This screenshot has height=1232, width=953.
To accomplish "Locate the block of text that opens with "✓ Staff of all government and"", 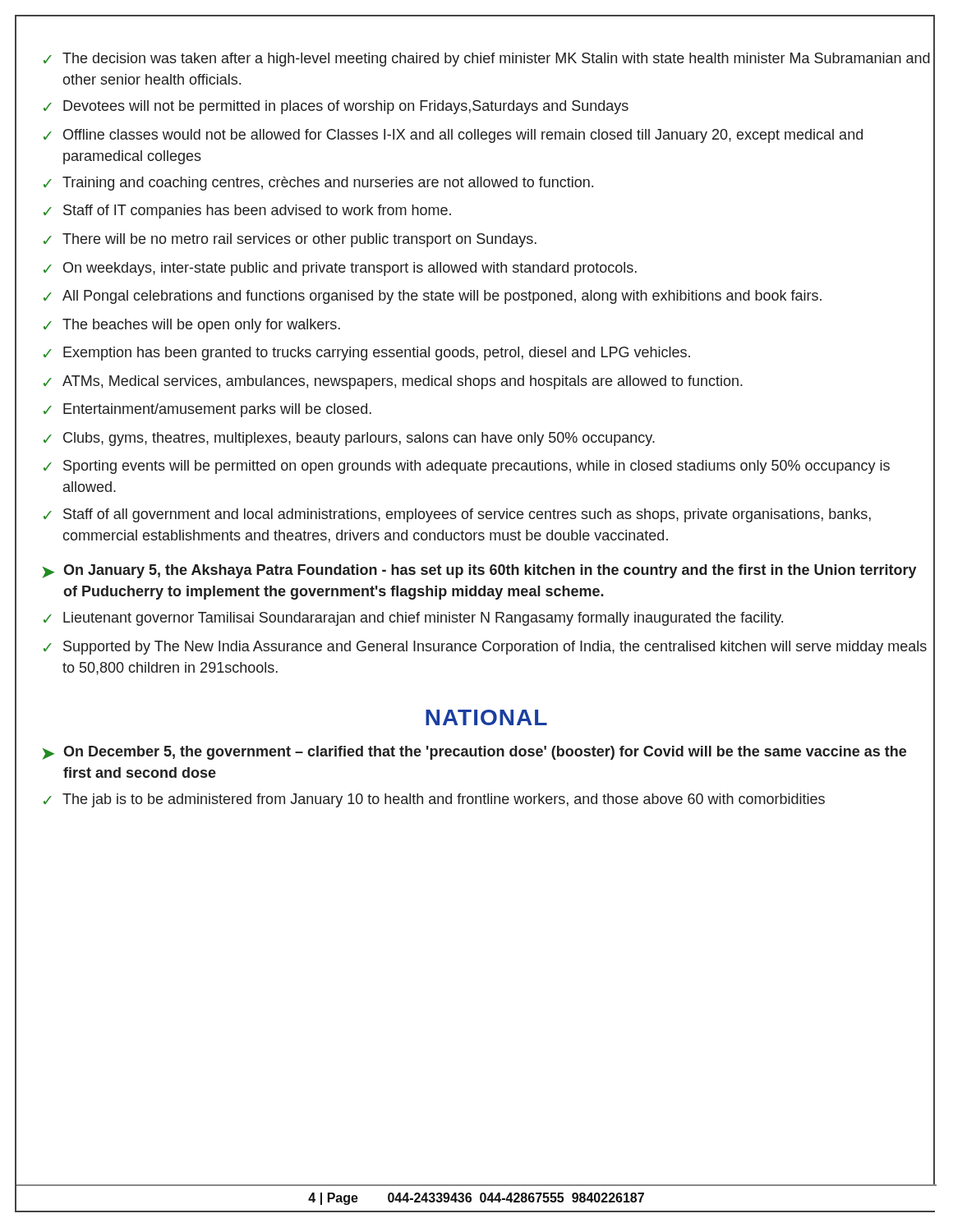I will tap(486, 525).
